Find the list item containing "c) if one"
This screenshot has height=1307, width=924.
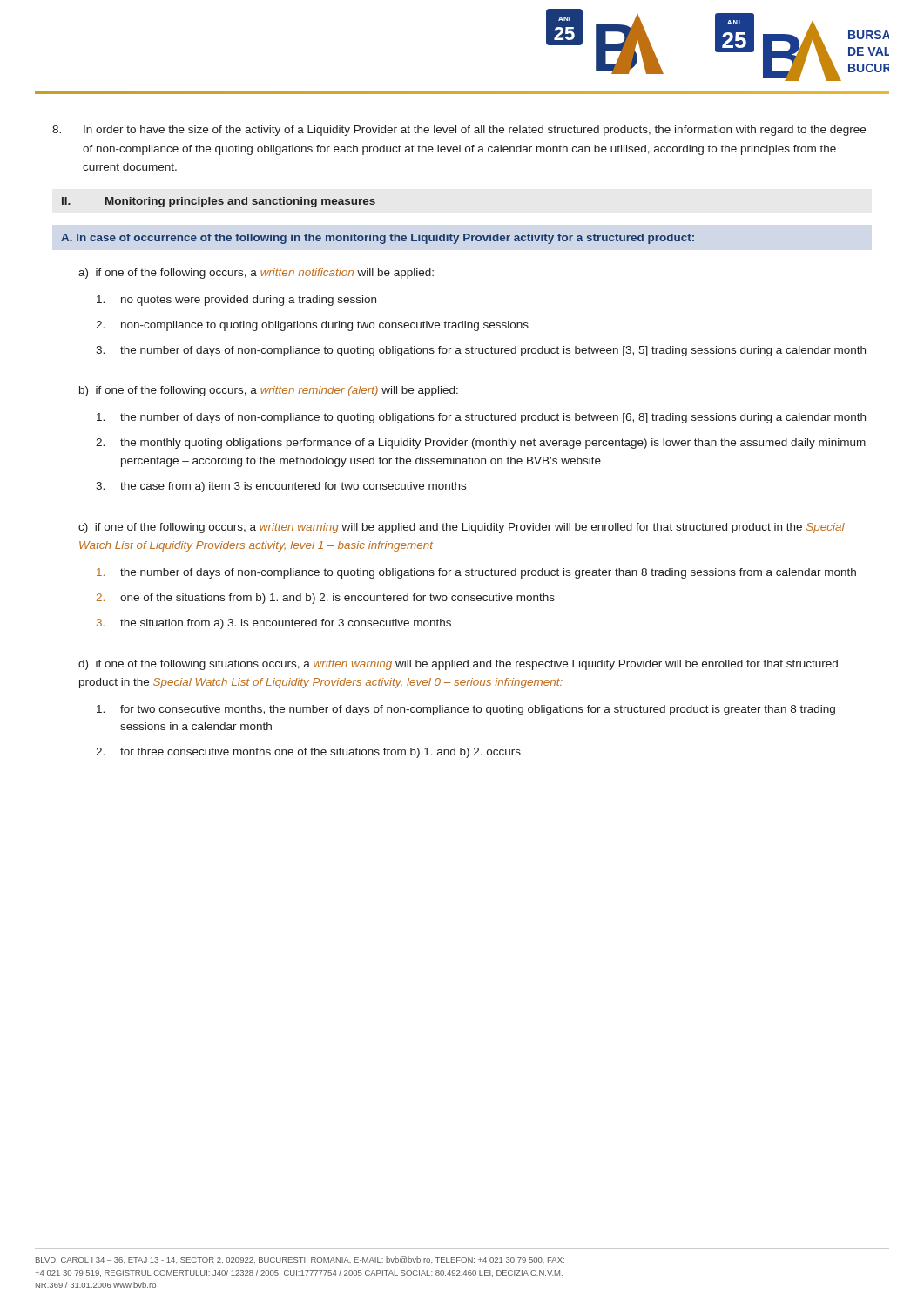coord(475,576)
